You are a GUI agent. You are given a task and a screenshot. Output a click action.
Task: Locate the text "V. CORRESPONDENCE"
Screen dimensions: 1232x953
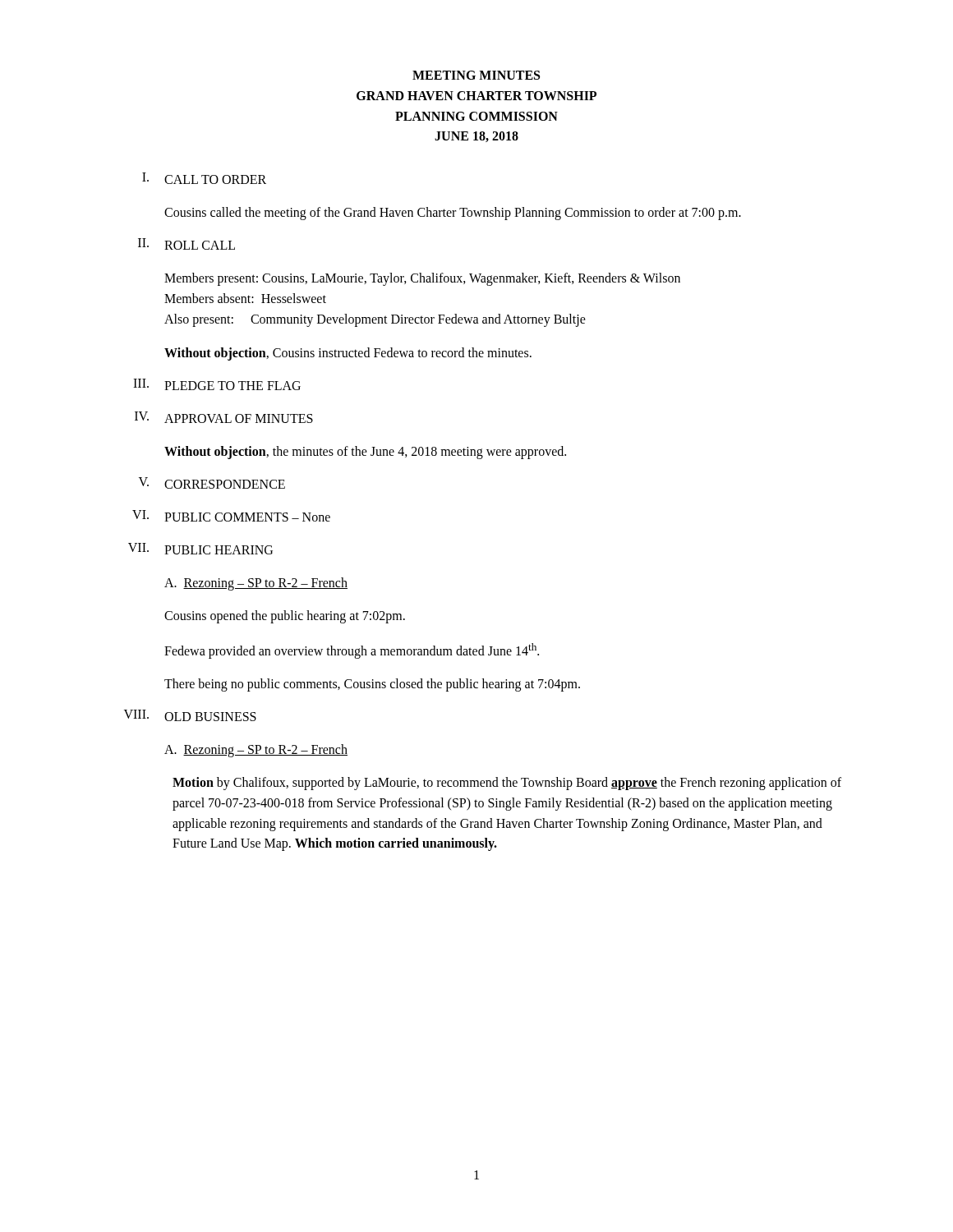click(212, 483)
